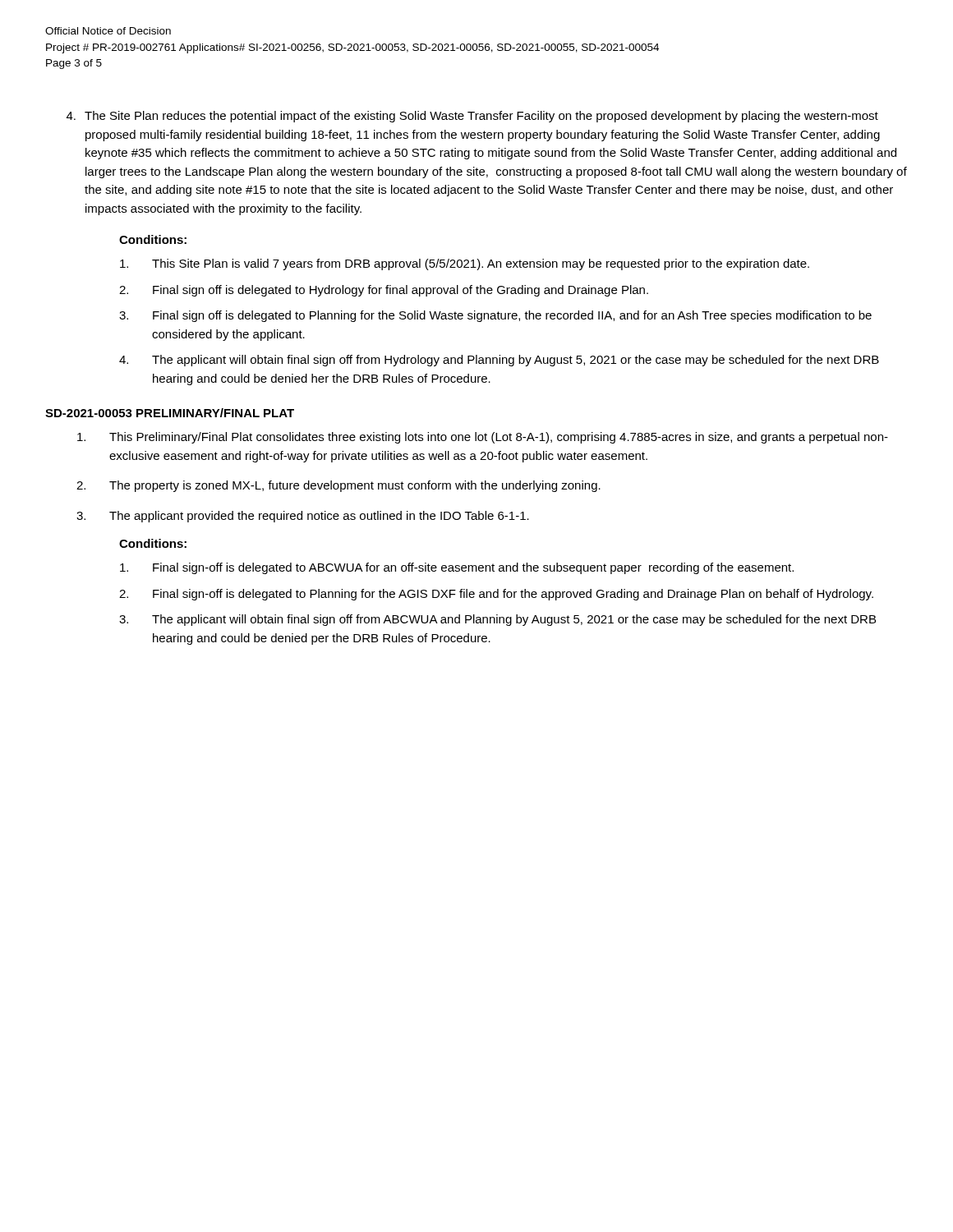953x1232 pixels.
Task: Click on the list item containing "3. The applicant provided the required"
Action: click(x=492, y=516)
